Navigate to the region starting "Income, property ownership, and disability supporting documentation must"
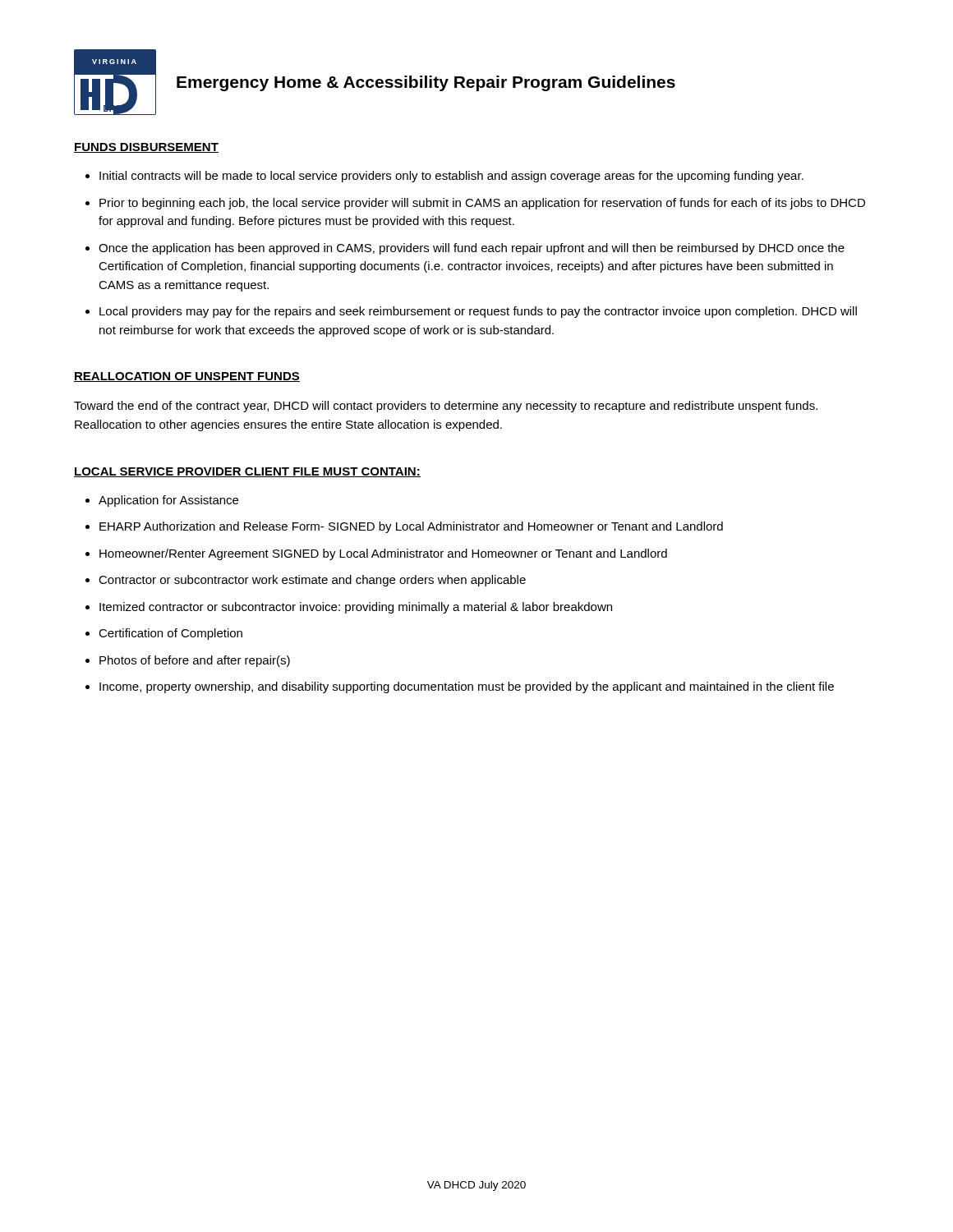This screenshot has width=953, height=1232. 466,686
